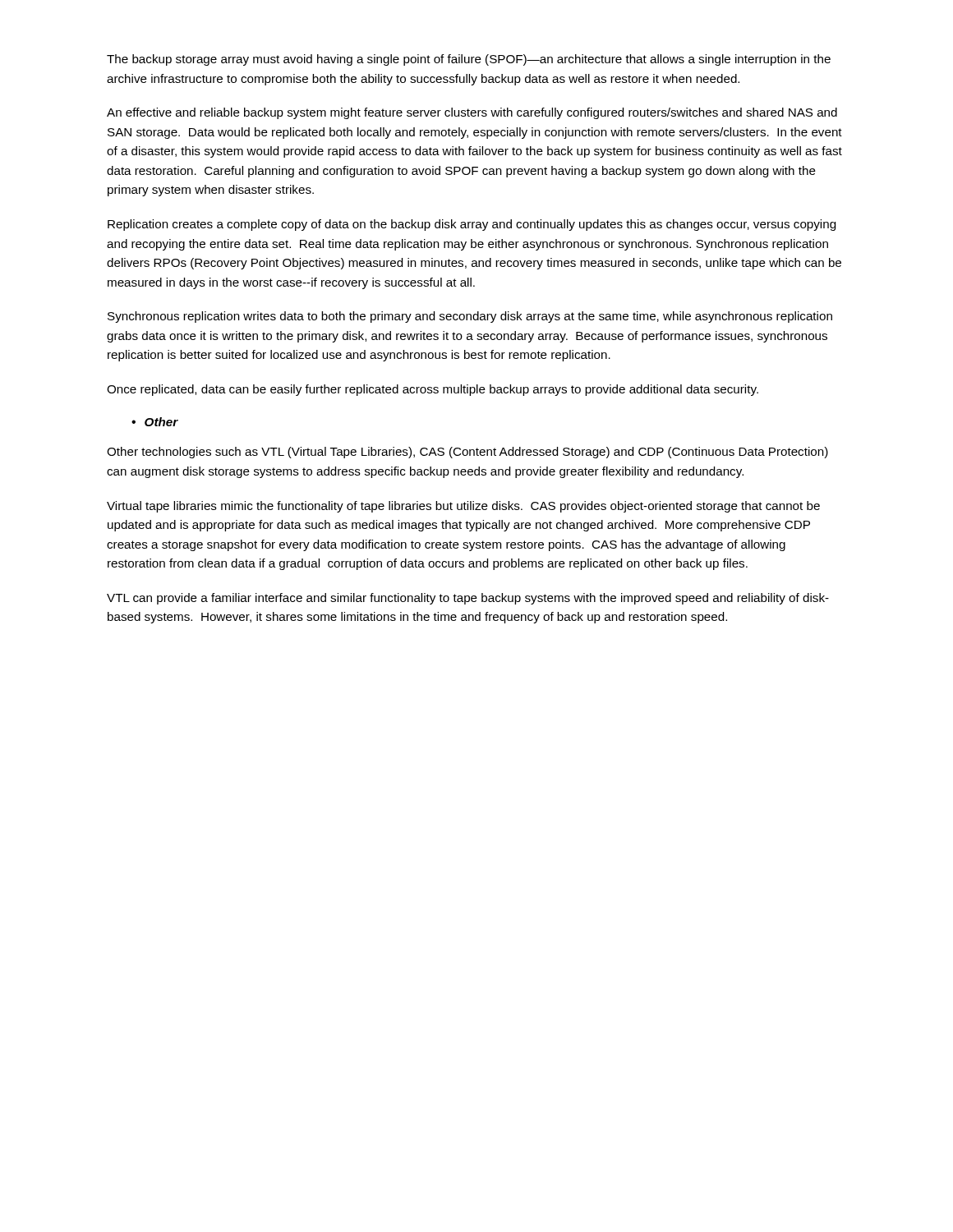Click the passage that begins "Virtual tape libraries"
This screenshot has height=1232, width=953.
click(x=464, y=534)
